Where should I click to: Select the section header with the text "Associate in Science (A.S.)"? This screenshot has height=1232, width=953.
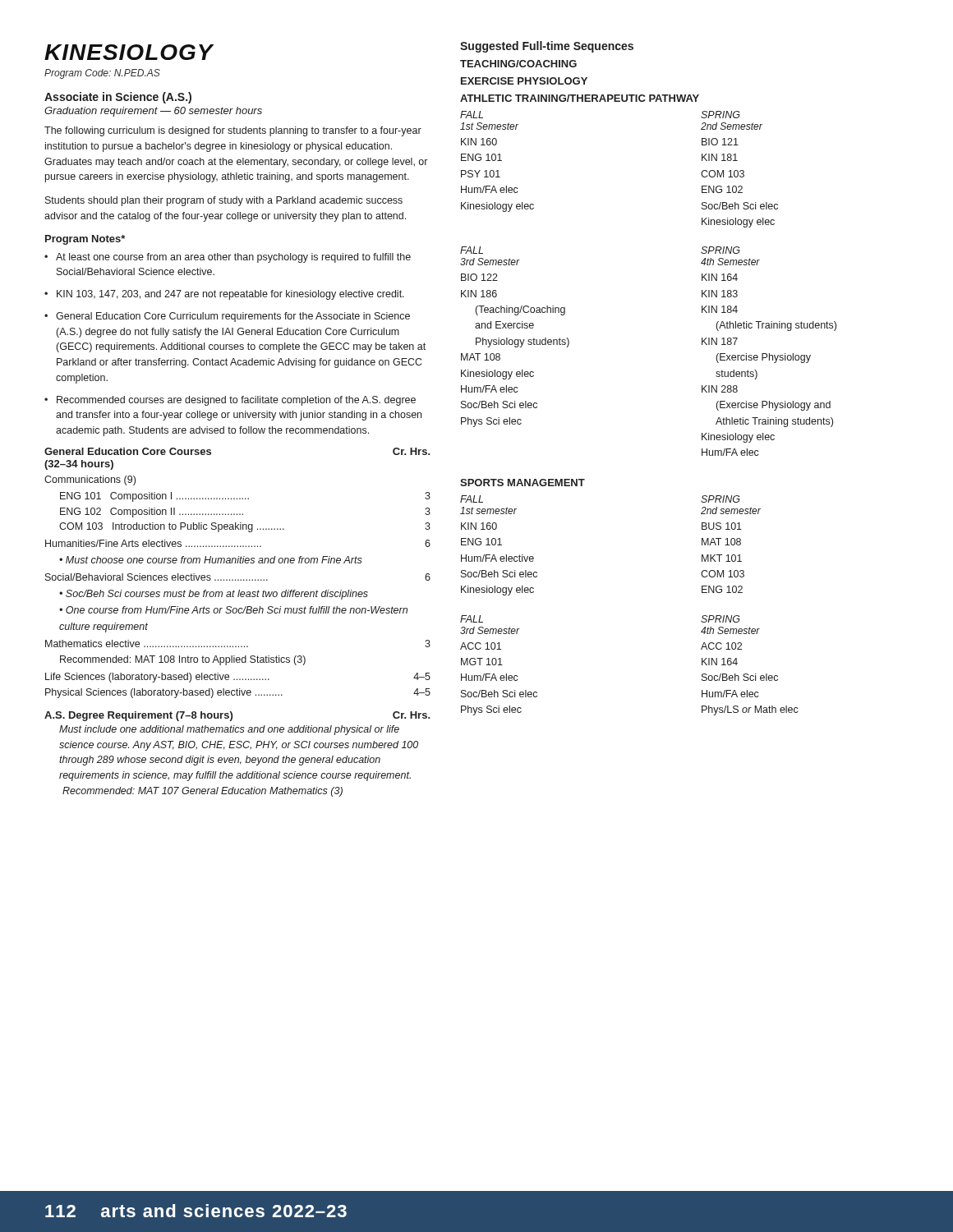point(237,97)
